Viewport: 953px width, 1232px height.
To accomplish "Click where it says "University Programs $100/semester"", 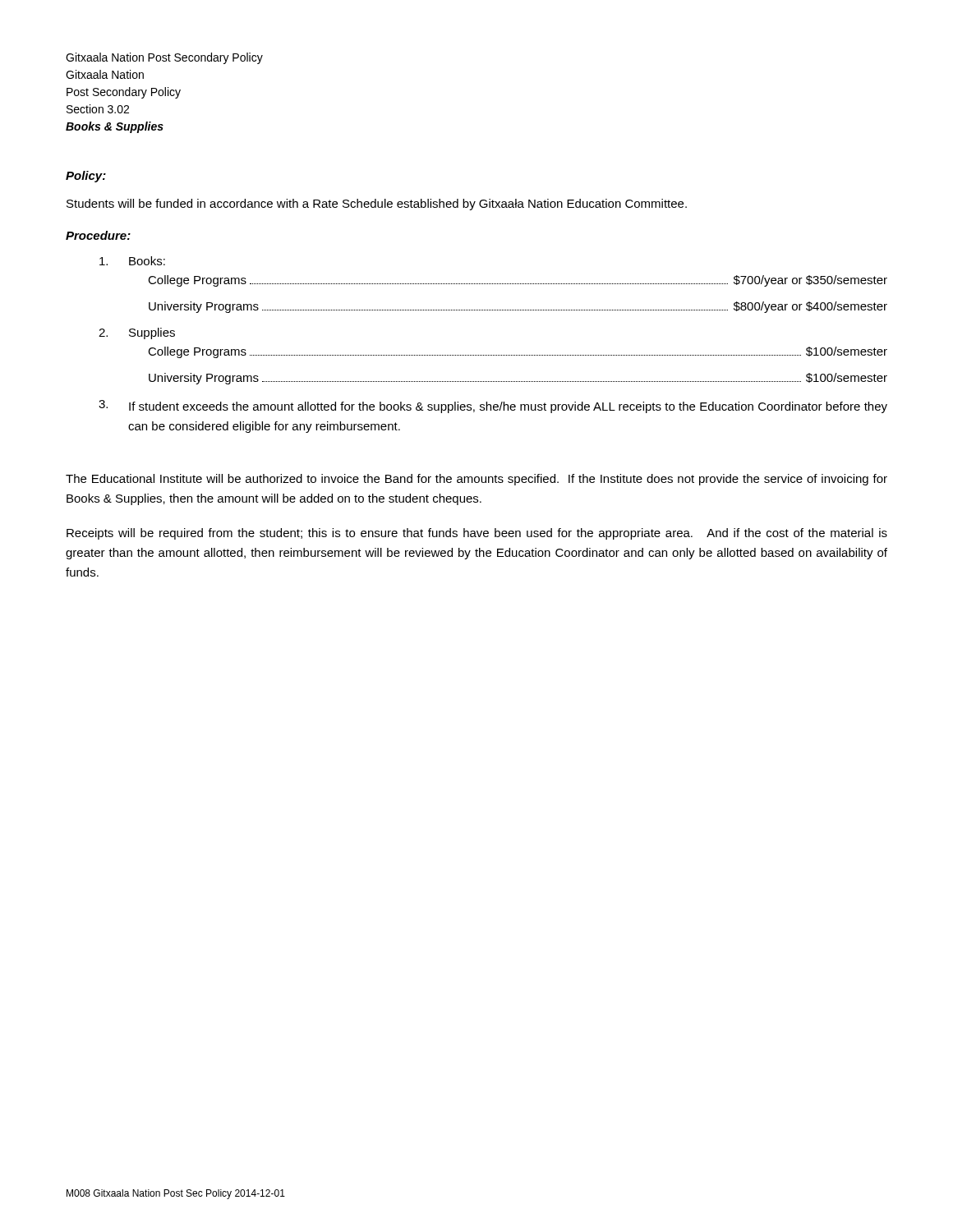I will pos(518,377).
